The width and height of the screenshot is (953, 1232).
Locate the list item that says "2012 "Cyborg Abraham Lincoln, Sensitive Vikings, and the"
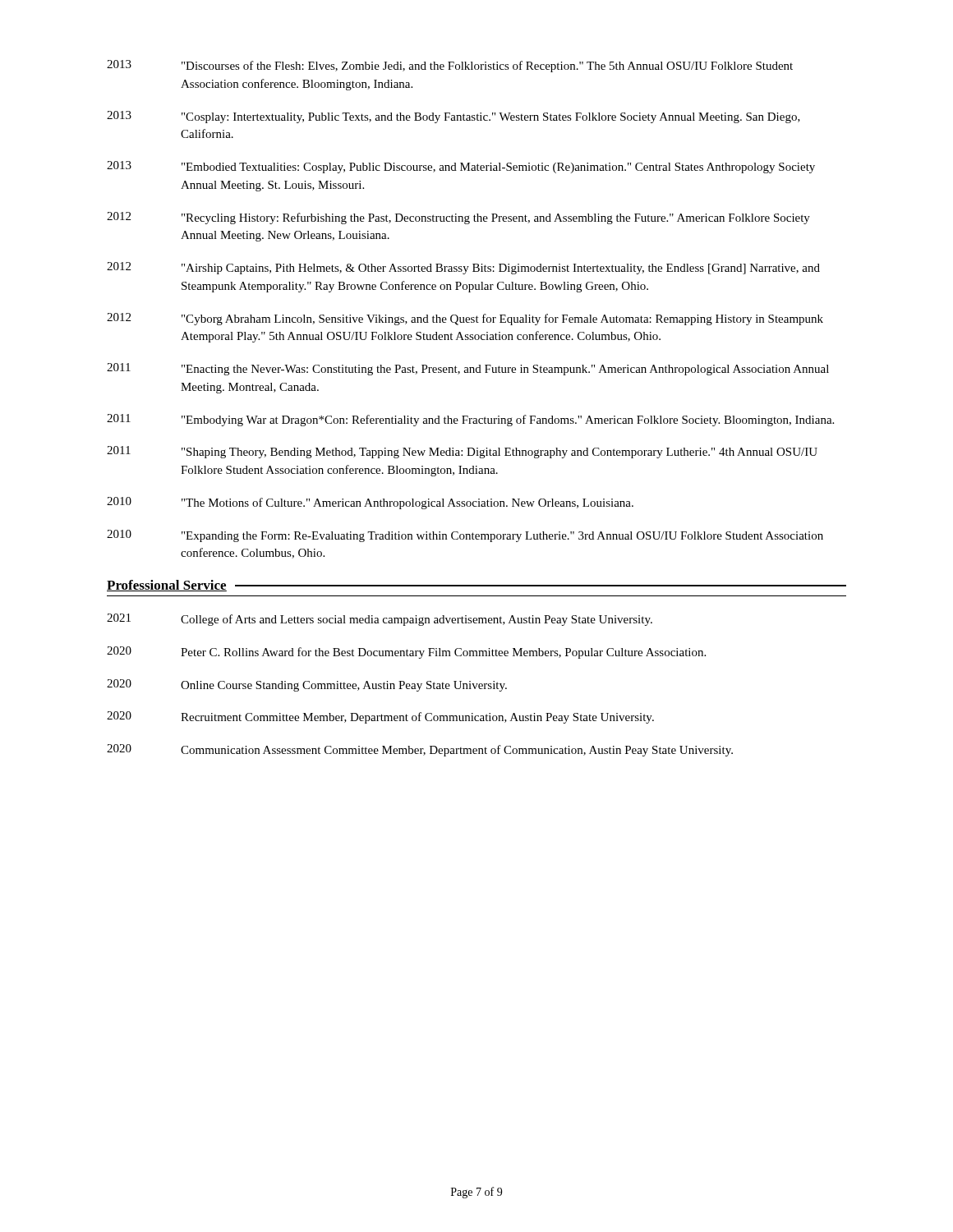[476, 328]
